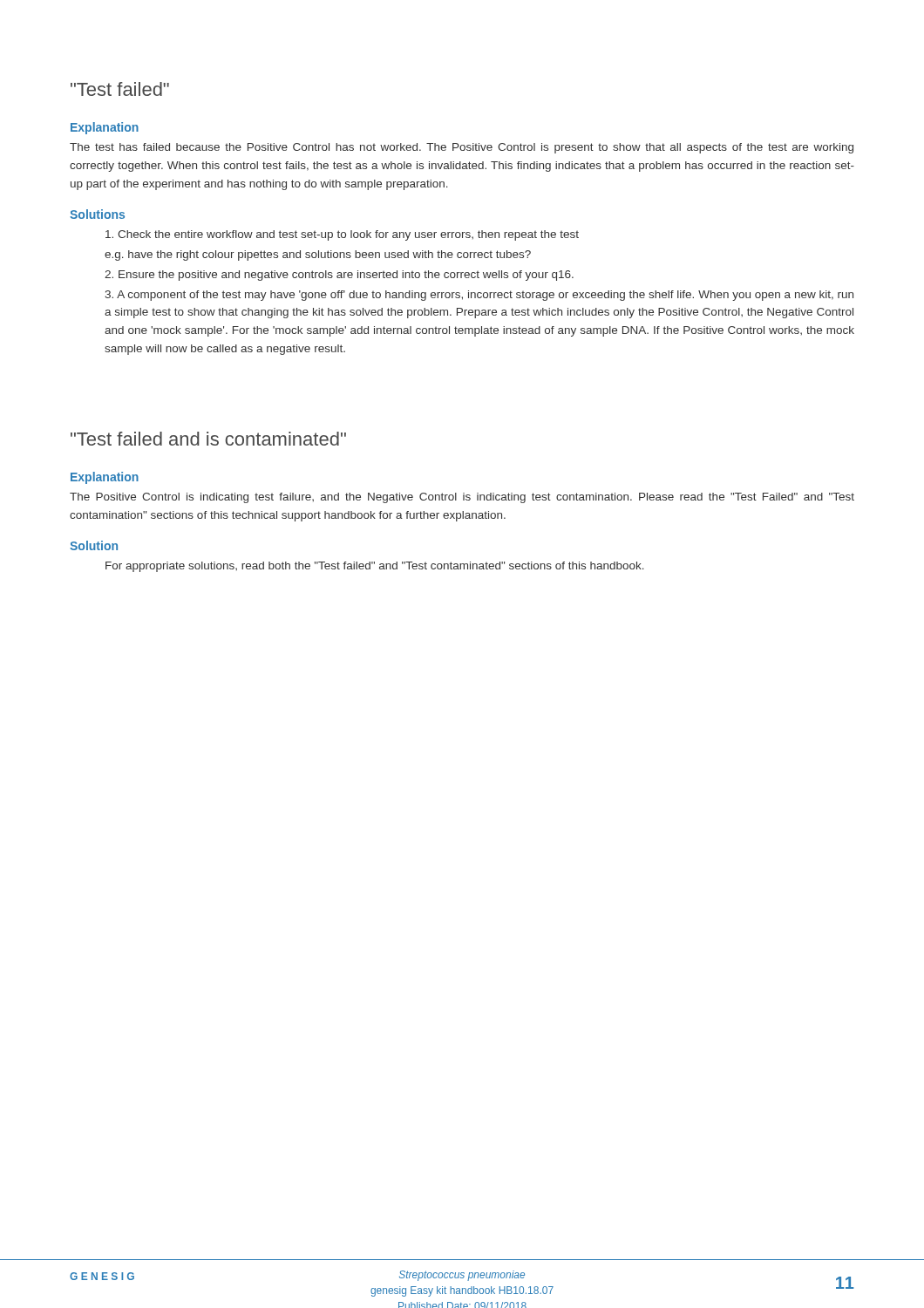
Task: Locate the text block that reads "The Positive Control is indicating test failure, and"
Action: [x=462, y=506]
